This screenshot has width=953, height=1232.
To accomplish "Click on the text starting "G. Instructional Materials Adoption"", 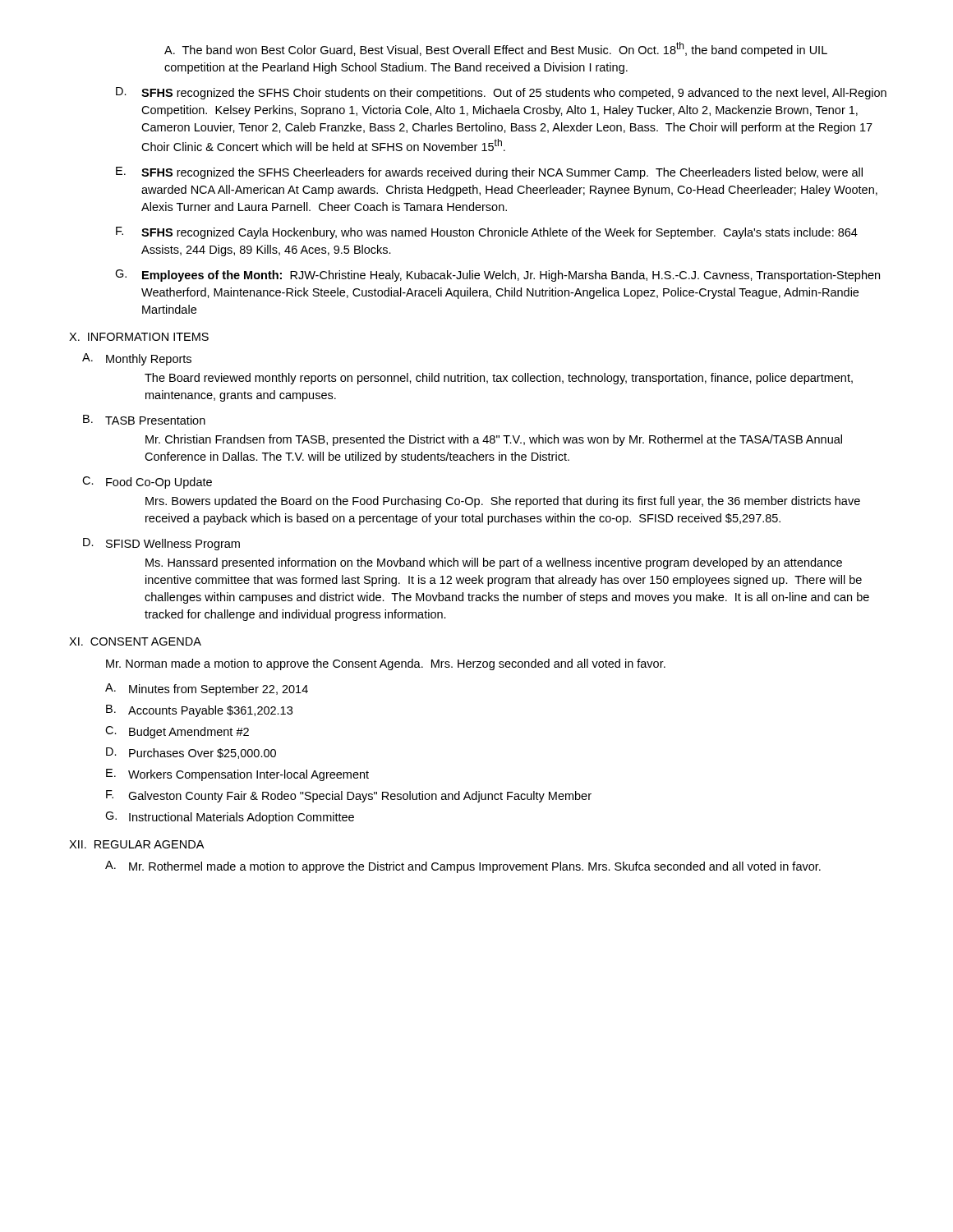I will (x=230, y=818).
